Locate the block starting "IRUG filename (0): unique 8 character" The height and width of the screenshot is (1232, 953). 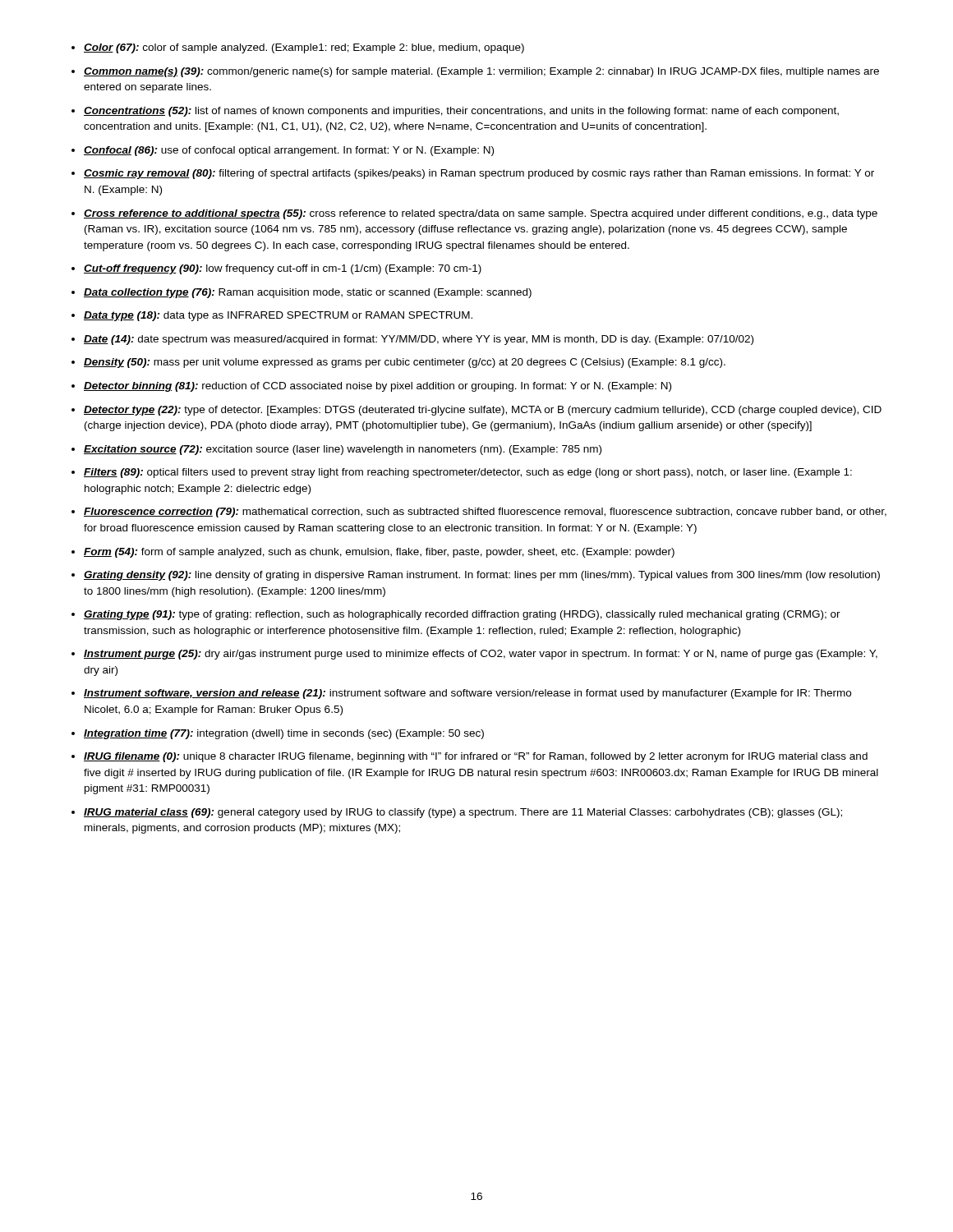(x=481, y=772)
